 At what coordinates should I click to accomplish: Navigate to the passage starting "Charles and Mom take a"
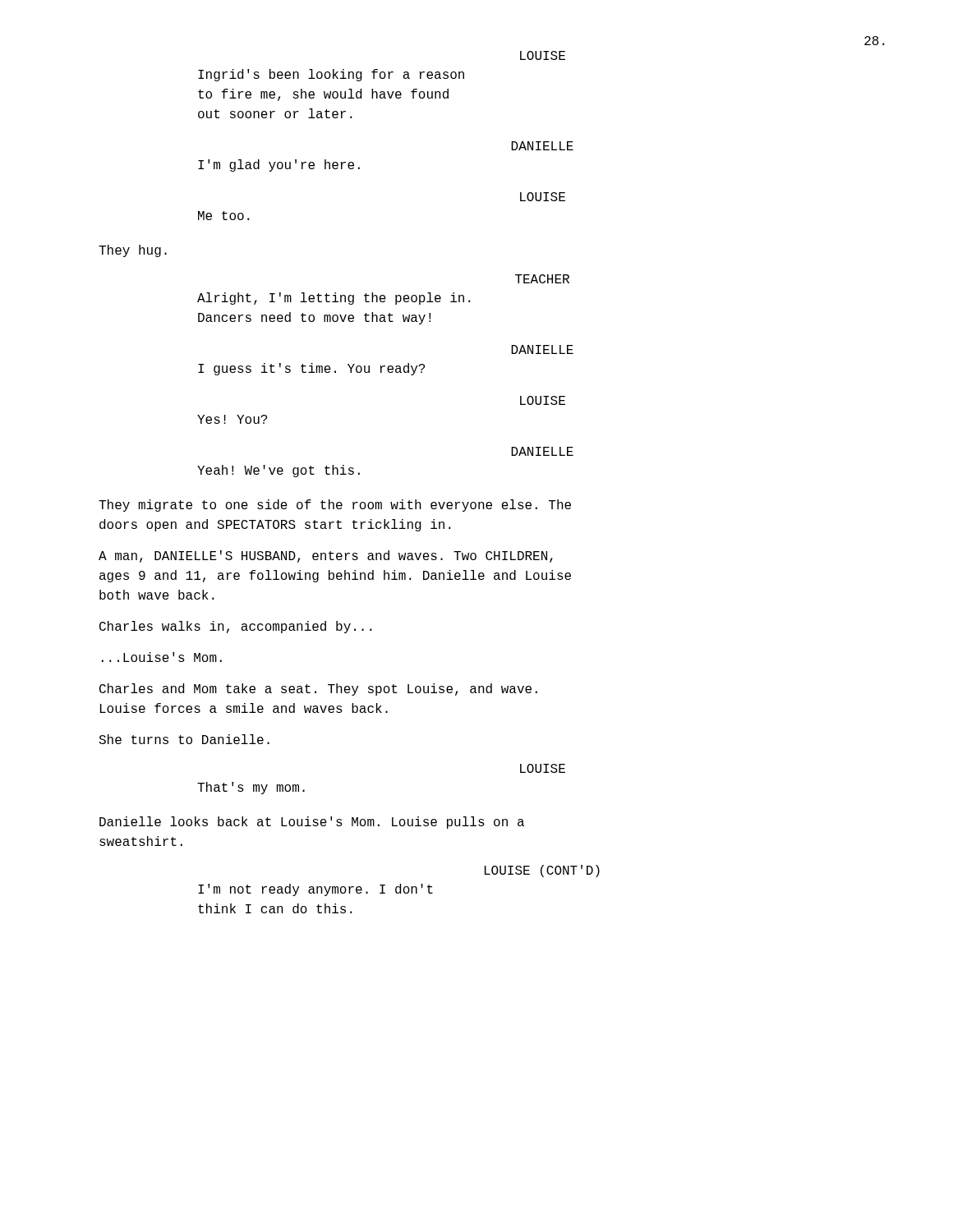pyautogui.click(x=319, y=700)
